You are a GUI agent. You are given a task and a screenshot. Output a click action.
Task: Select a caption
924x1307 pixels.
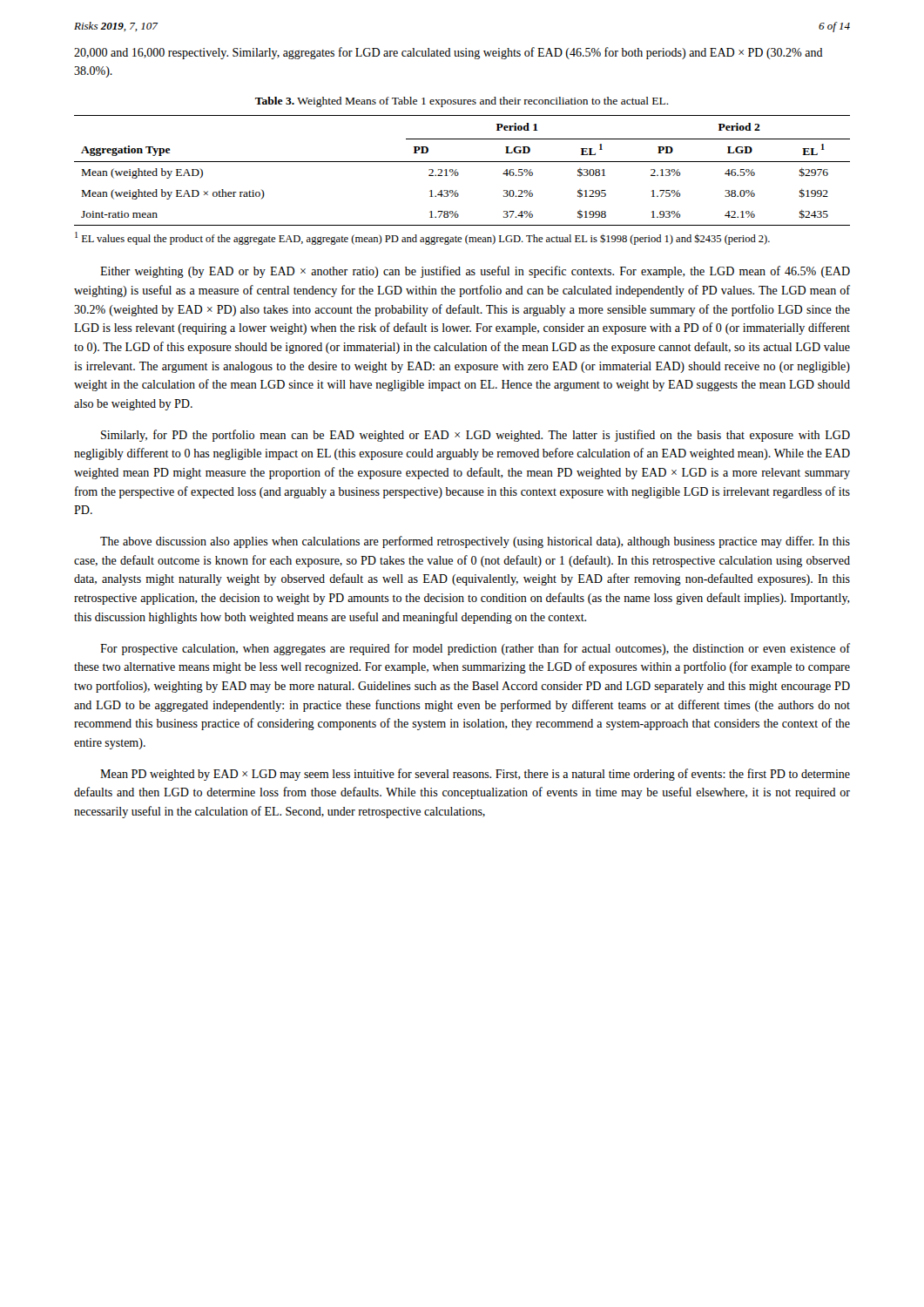462,101
